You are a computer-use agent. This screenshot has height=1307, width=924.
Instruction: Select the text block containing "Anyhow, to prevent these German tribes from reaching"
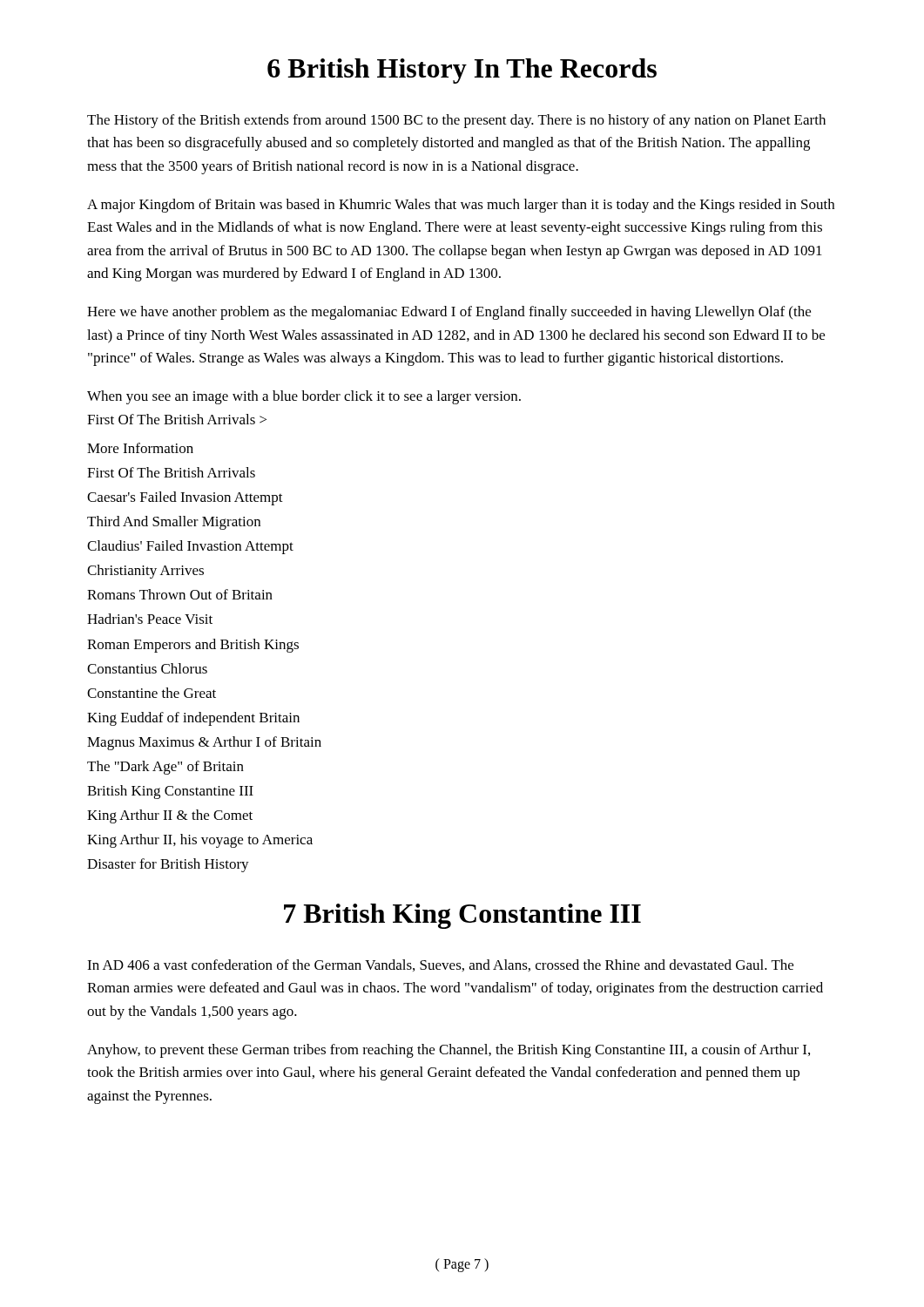point(462,1073)
